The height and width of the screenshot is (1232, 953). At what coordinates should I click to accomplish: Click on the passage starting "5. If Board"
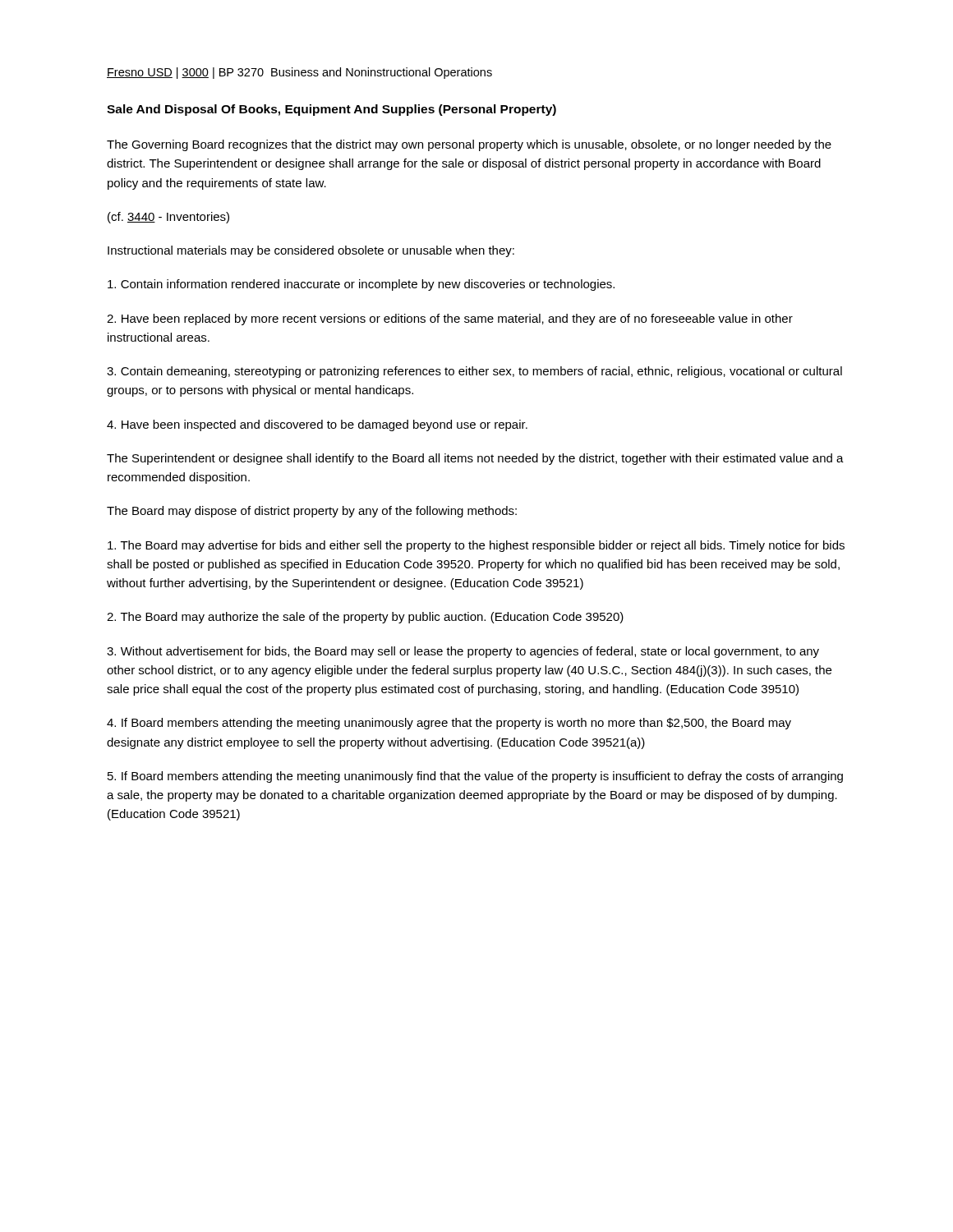[475, 795]
